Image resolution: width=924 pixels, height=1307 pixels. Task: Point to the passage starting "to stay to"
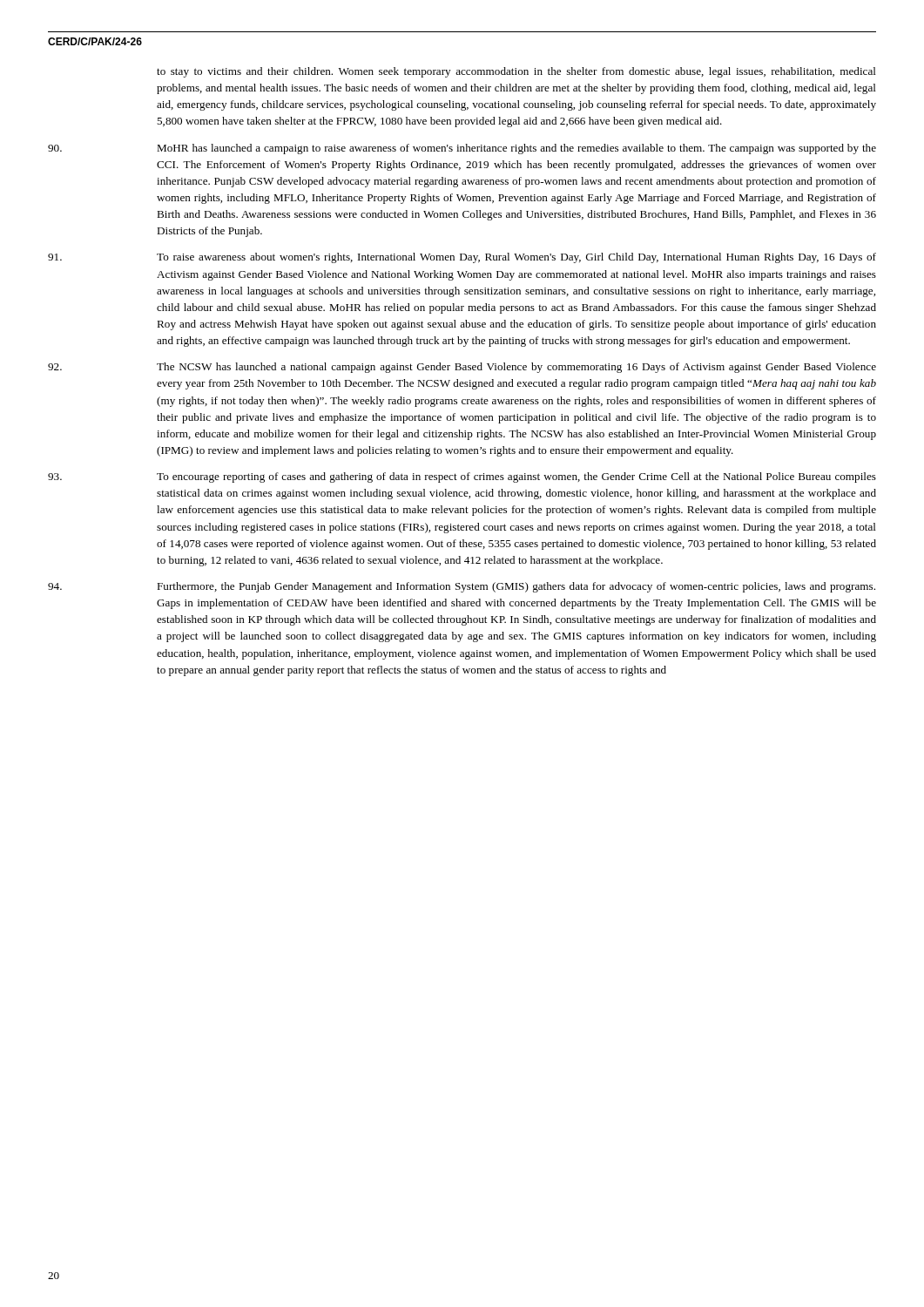516,96
